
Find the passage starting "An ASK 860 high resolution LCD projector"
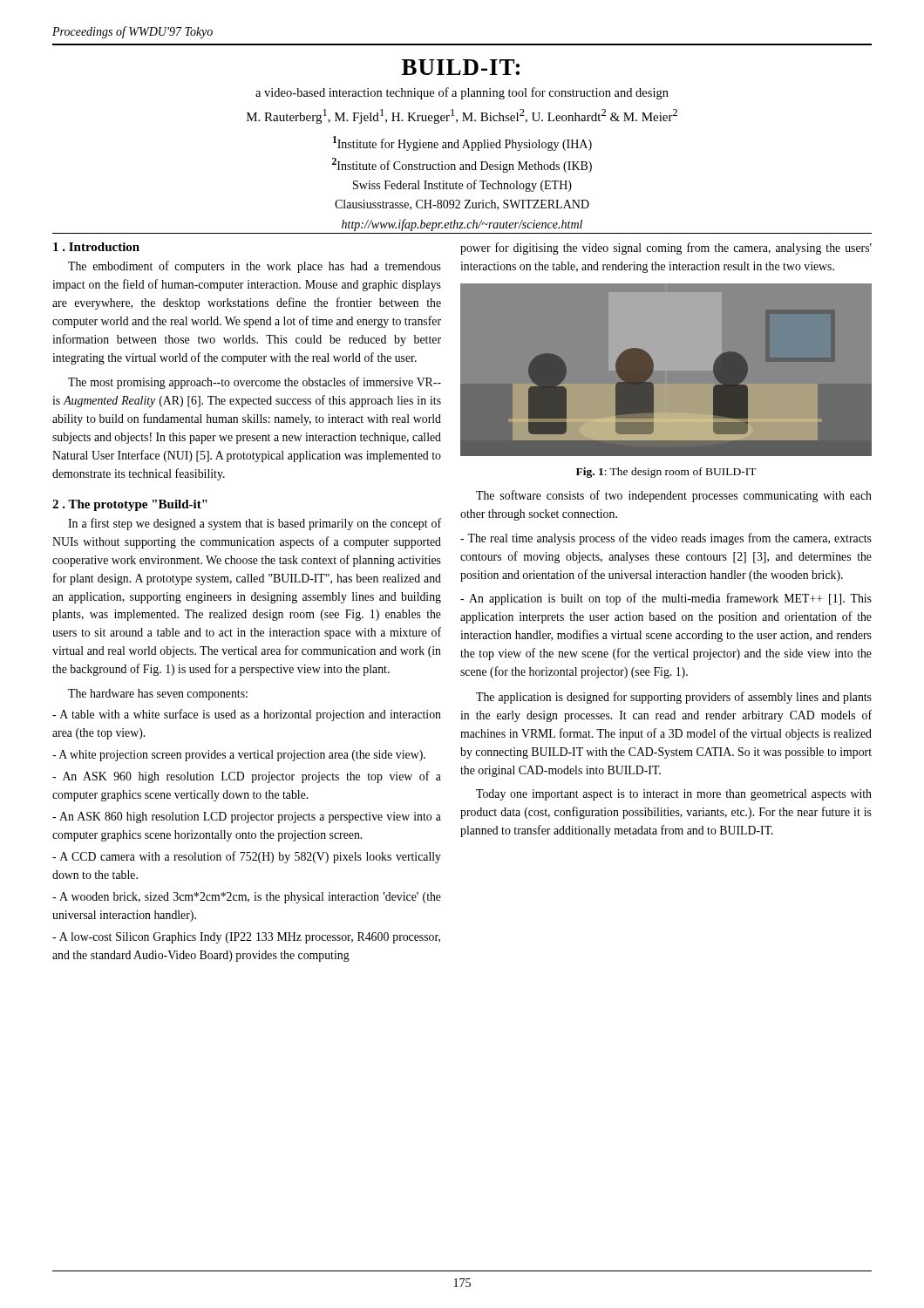point(247,826)
